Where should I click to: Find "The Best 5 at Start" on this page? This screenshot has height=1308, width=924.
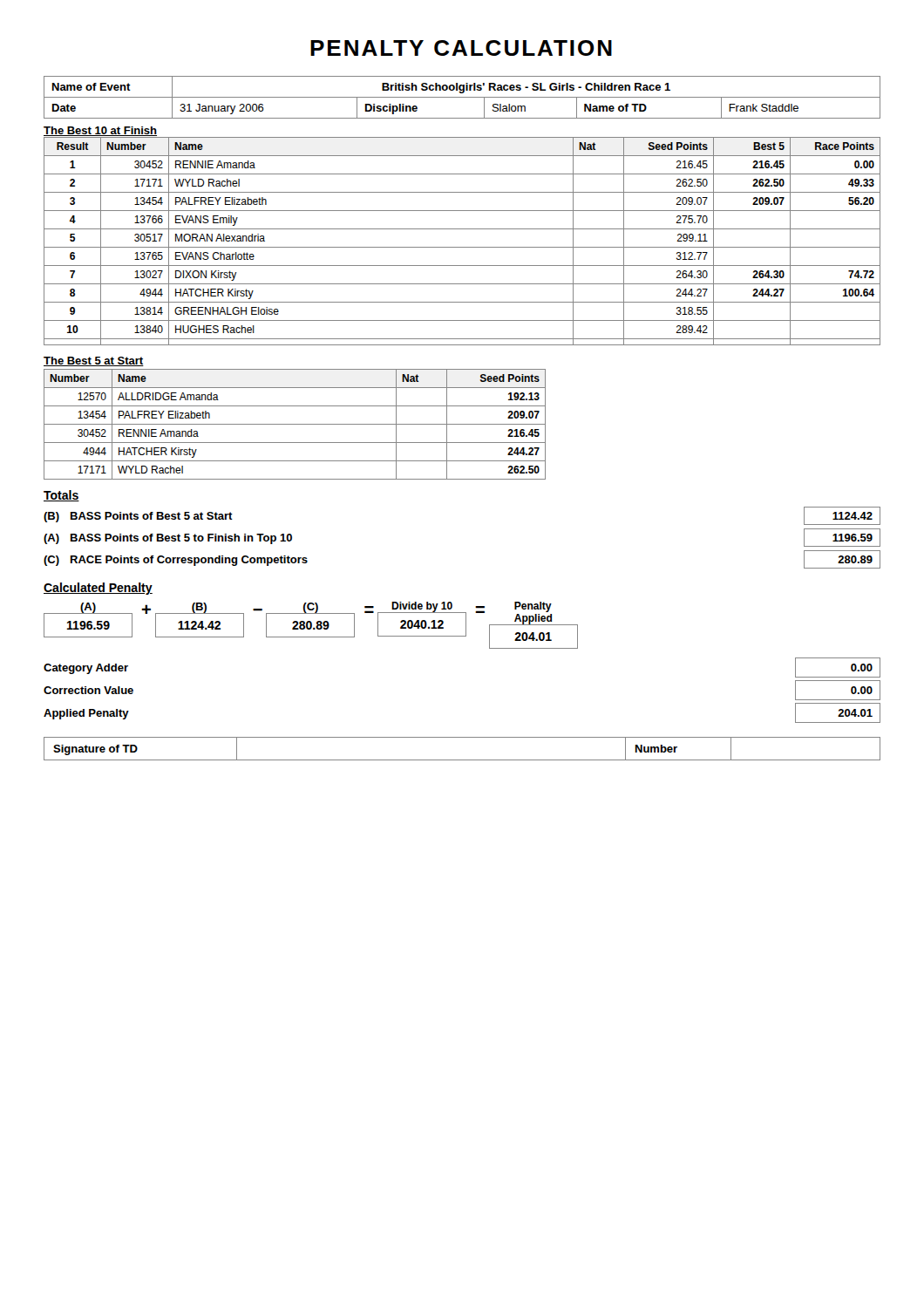[93, 361]
